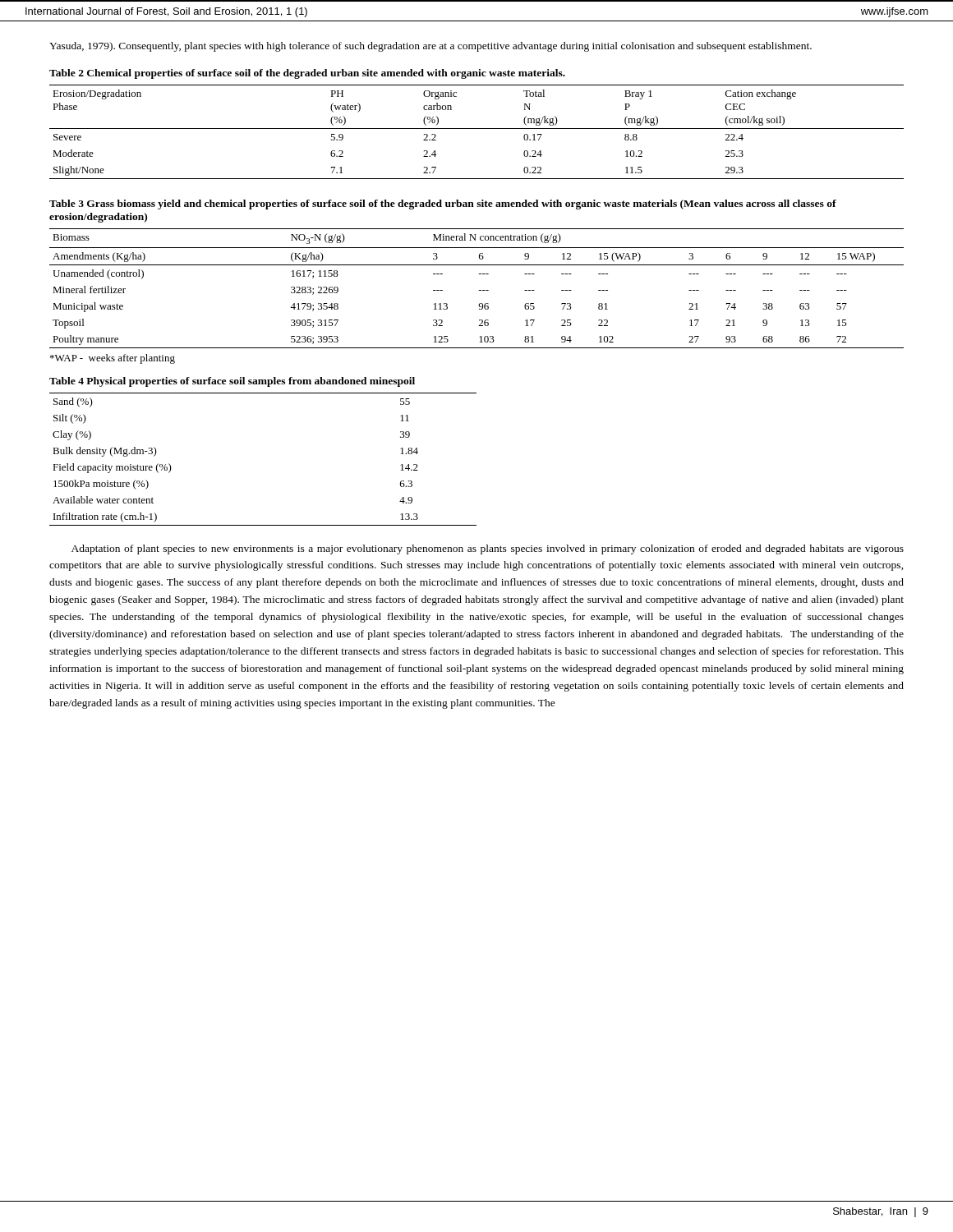Locate the text block with the text "Yasuda, 1979). Consequently, plant species with high tolerance"

[431, 46]
